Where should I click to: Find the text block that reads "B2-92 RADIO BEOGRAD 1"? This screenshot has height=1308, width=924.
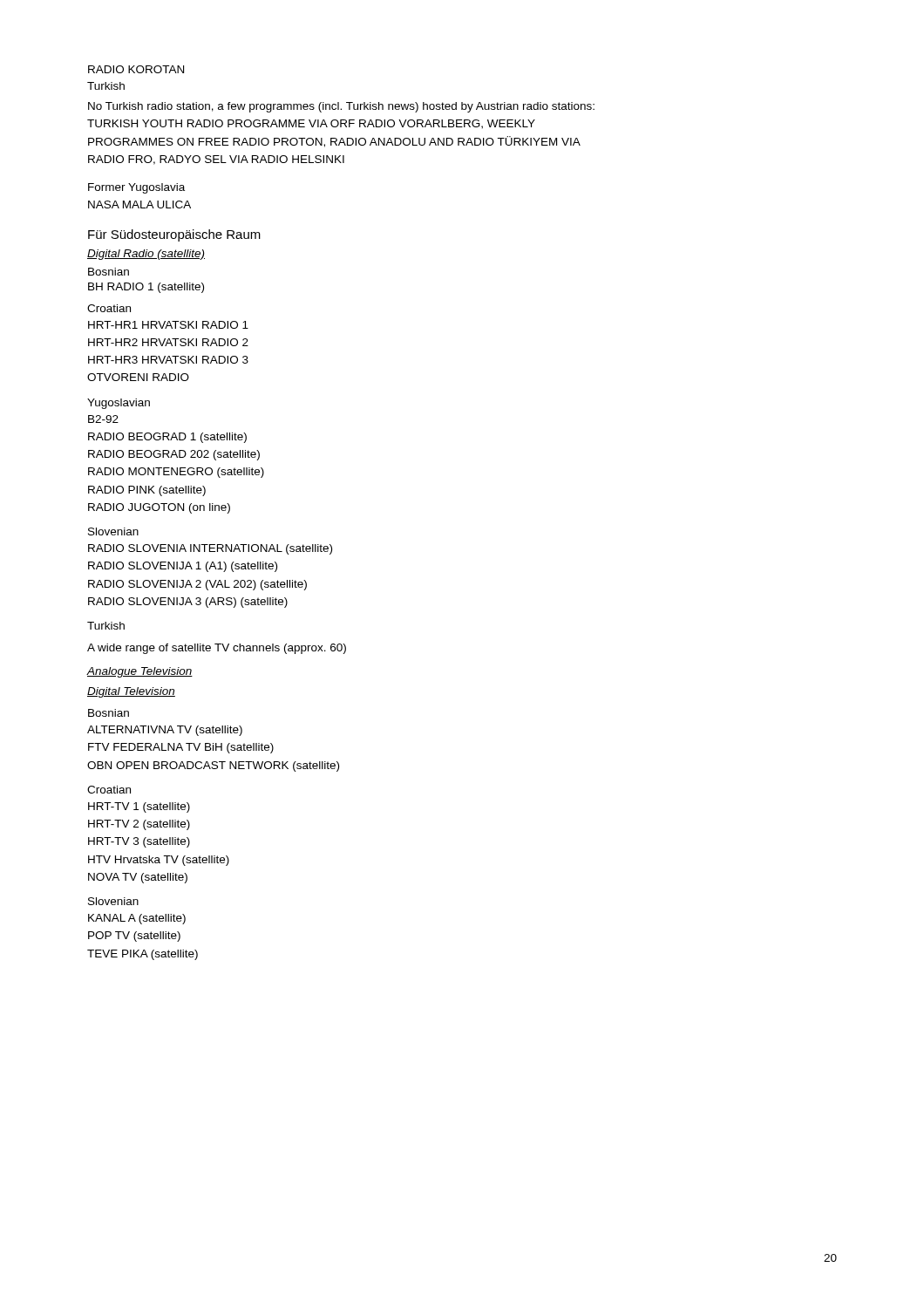(176, 463)
